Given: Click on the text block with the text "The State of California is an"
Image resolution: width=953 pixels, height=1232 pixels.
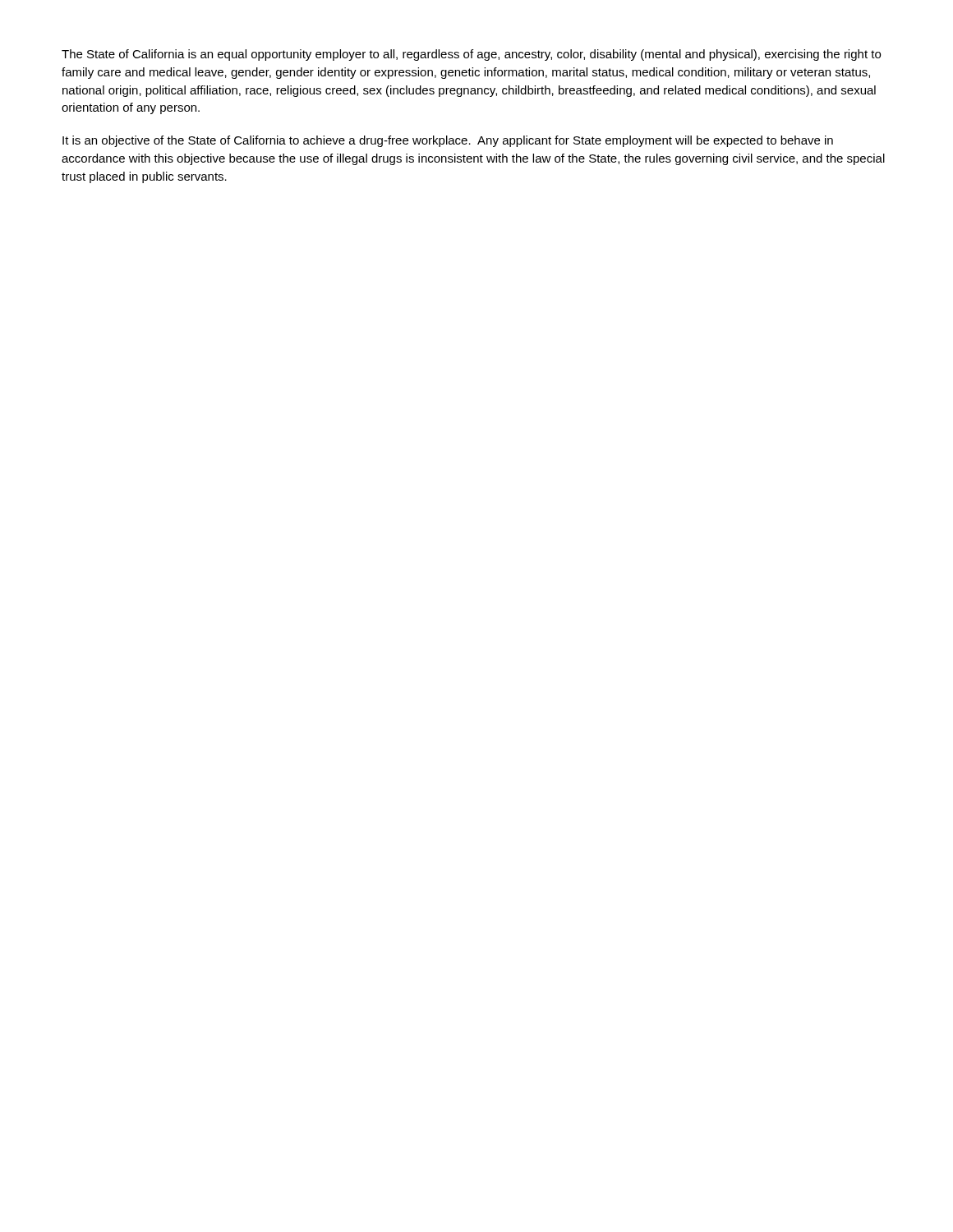Looking at the screenshot, I should point(471,81).
